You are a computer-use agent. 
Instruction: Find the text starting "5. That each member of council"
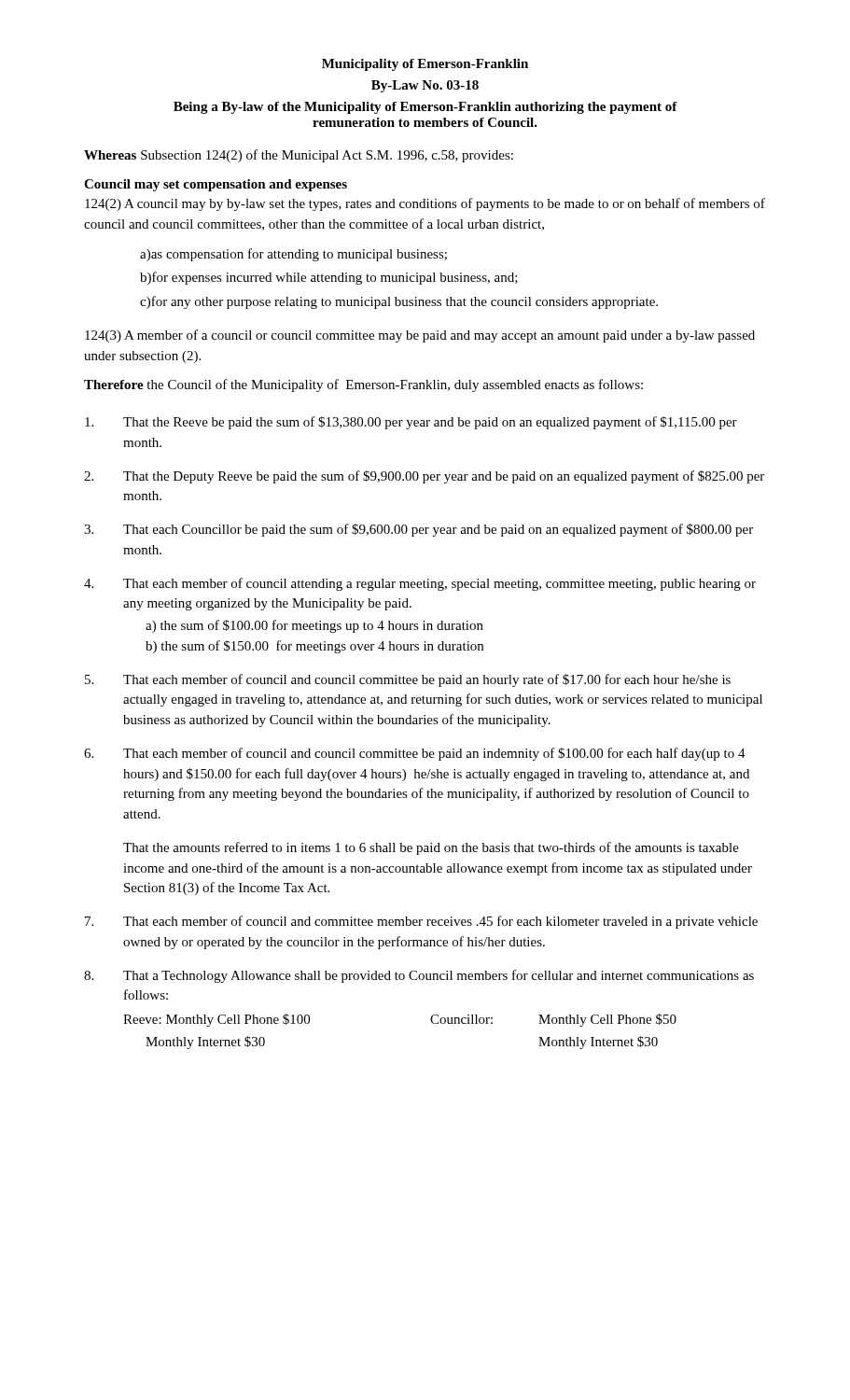(x=425, y=700)
